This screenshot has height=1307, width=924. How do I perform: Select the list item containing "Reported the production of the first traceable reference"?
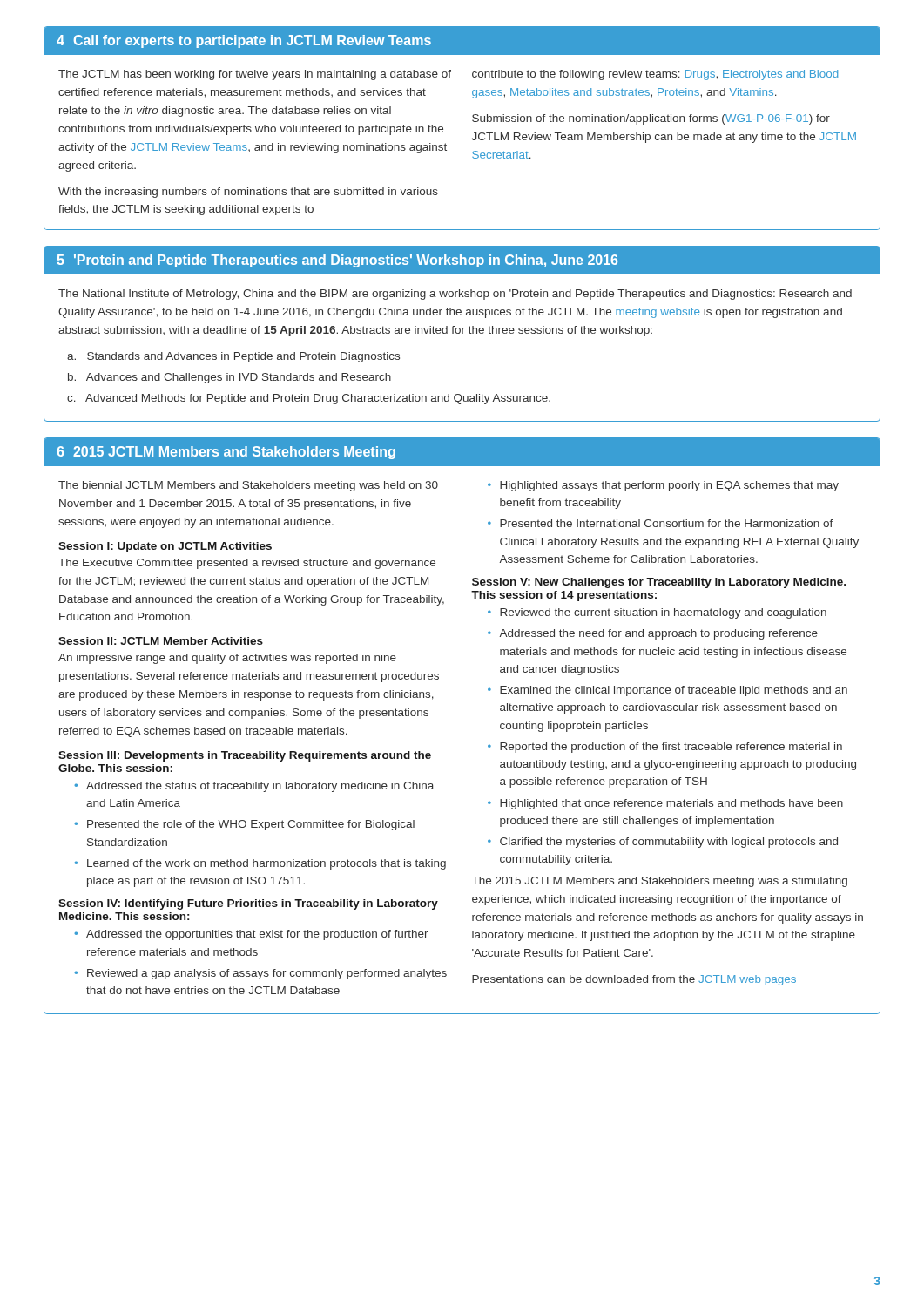(678, 764)
